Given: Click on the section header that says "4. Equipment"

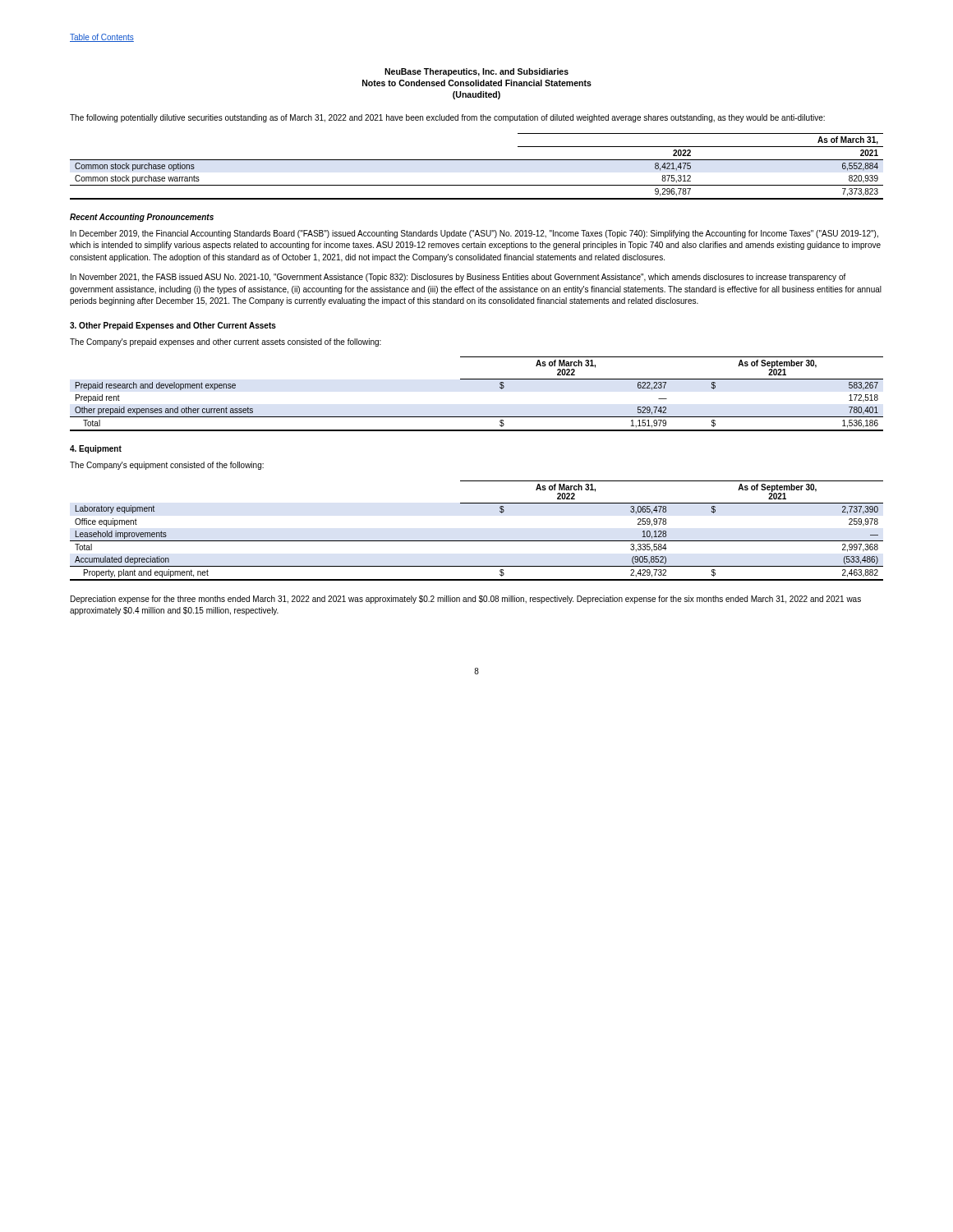Looking at the screenshot, I should pos(96,449).
